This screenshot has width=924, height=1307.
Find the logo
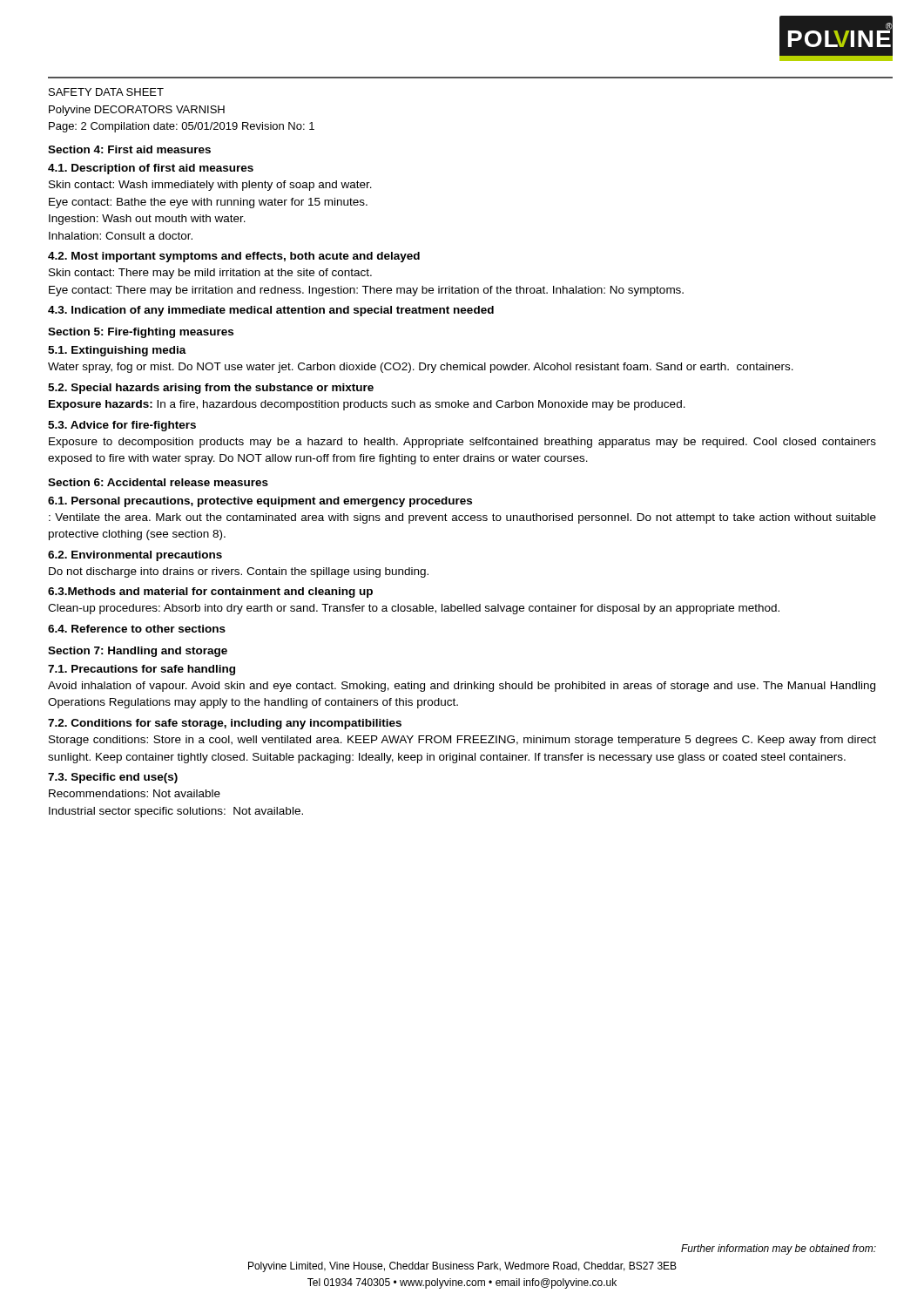836,41
